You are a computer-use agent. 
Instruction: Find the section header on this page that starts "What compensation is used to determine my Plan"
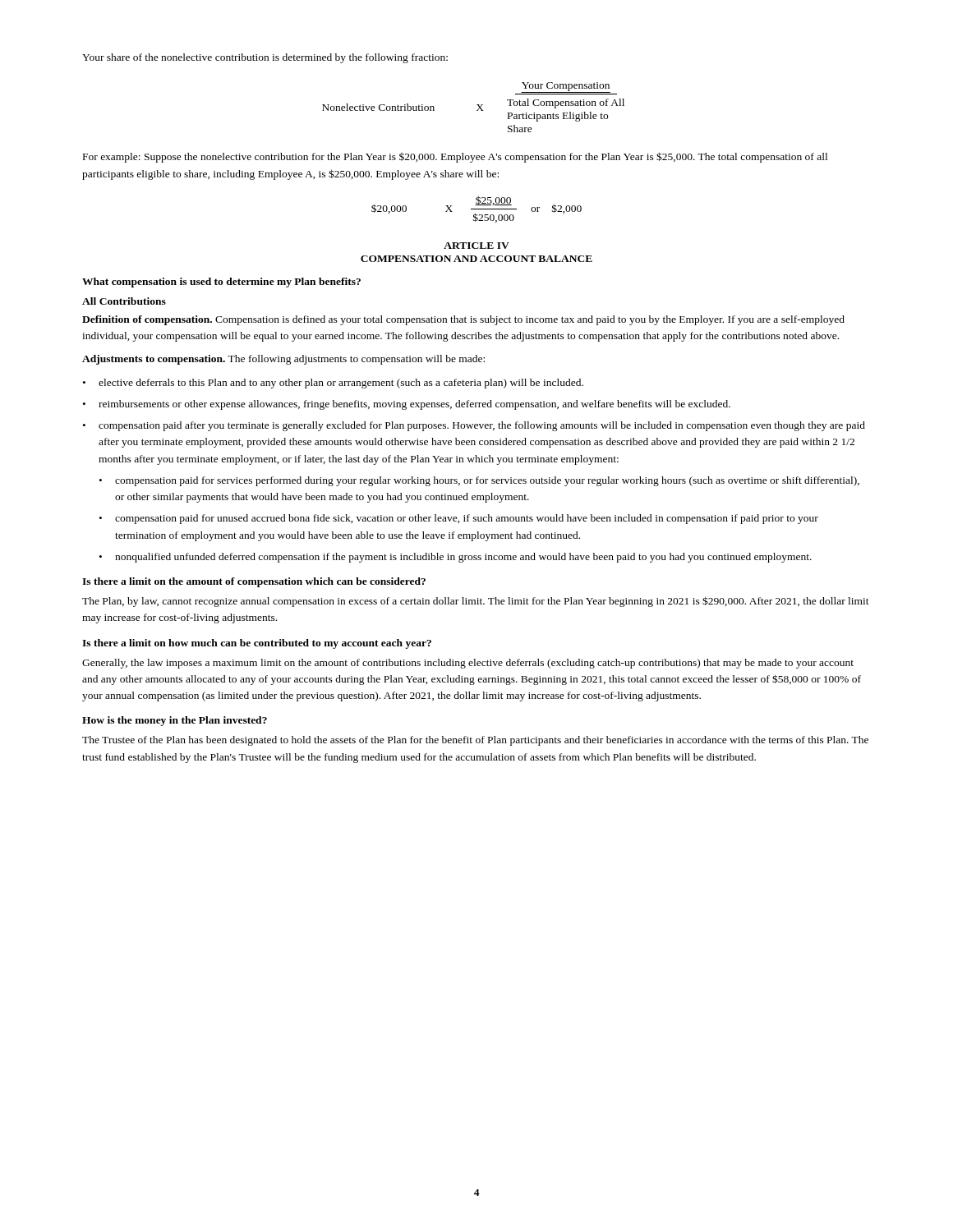coord(222,281)
